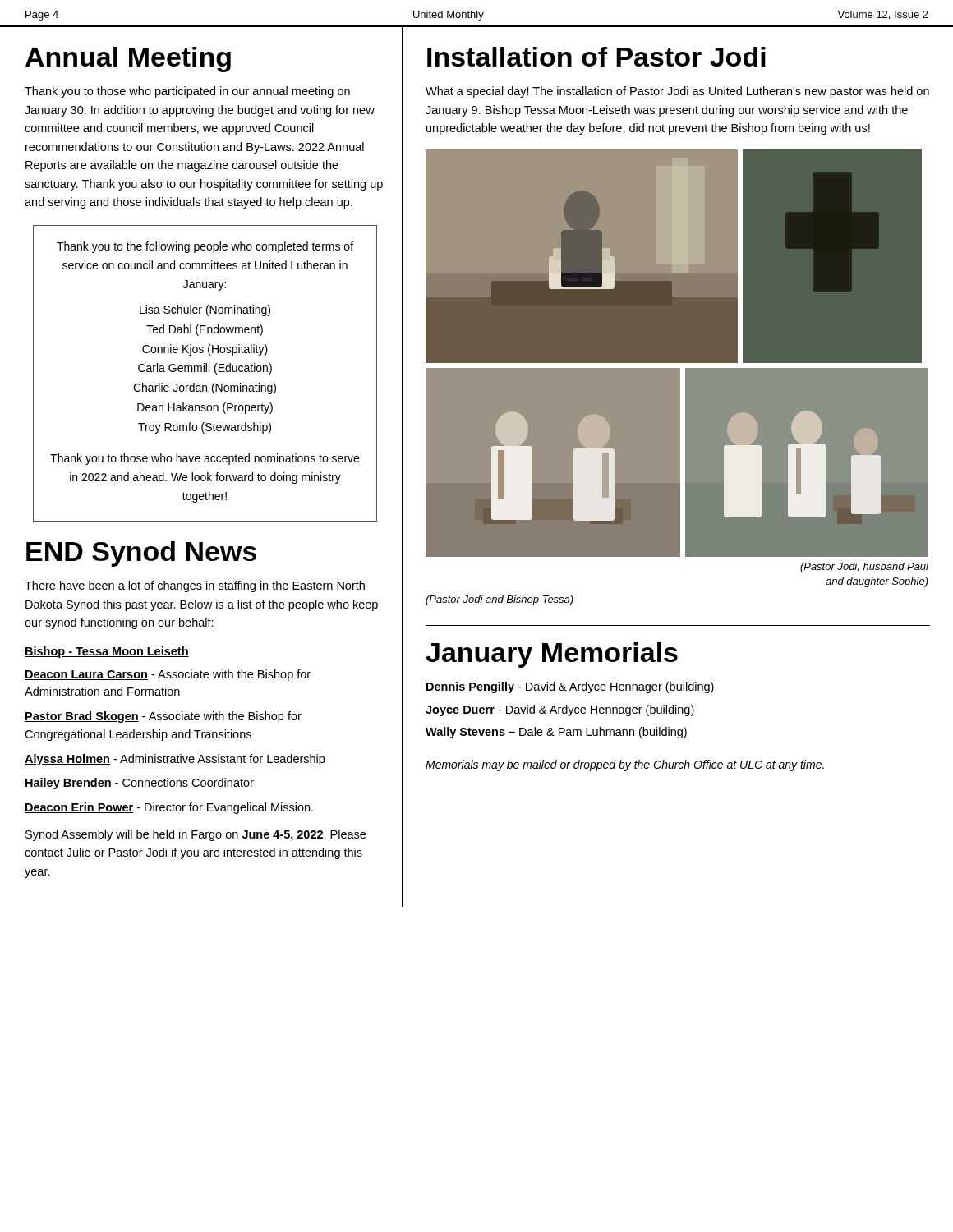Select the text block that says "There have been a"
The height and width of the screenshot is (1232, 953).
201,604
